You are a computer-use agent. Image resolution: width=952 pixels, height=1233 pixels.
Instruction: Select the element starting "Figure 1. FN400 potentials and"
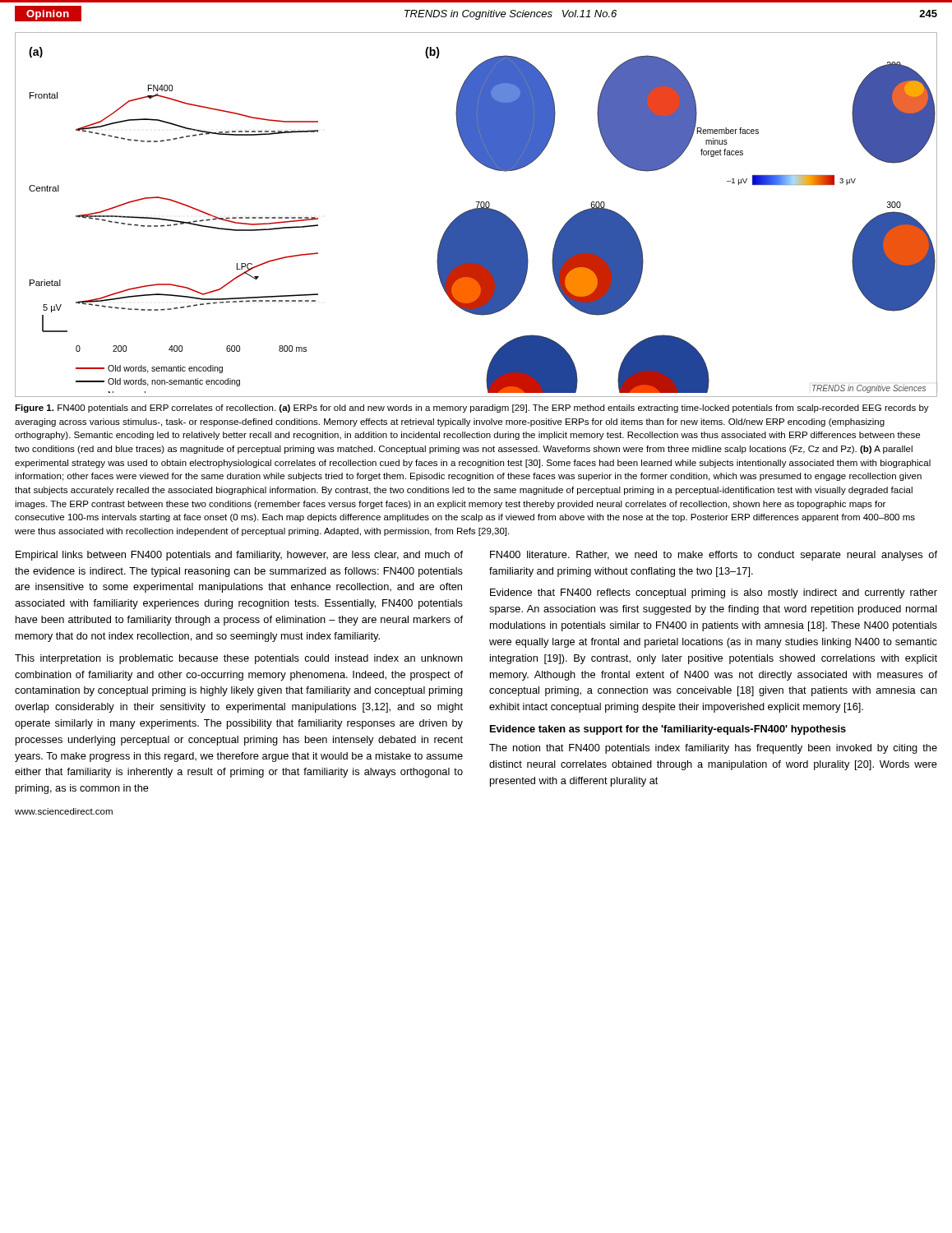pyautogui.click(x=473, y=469)
